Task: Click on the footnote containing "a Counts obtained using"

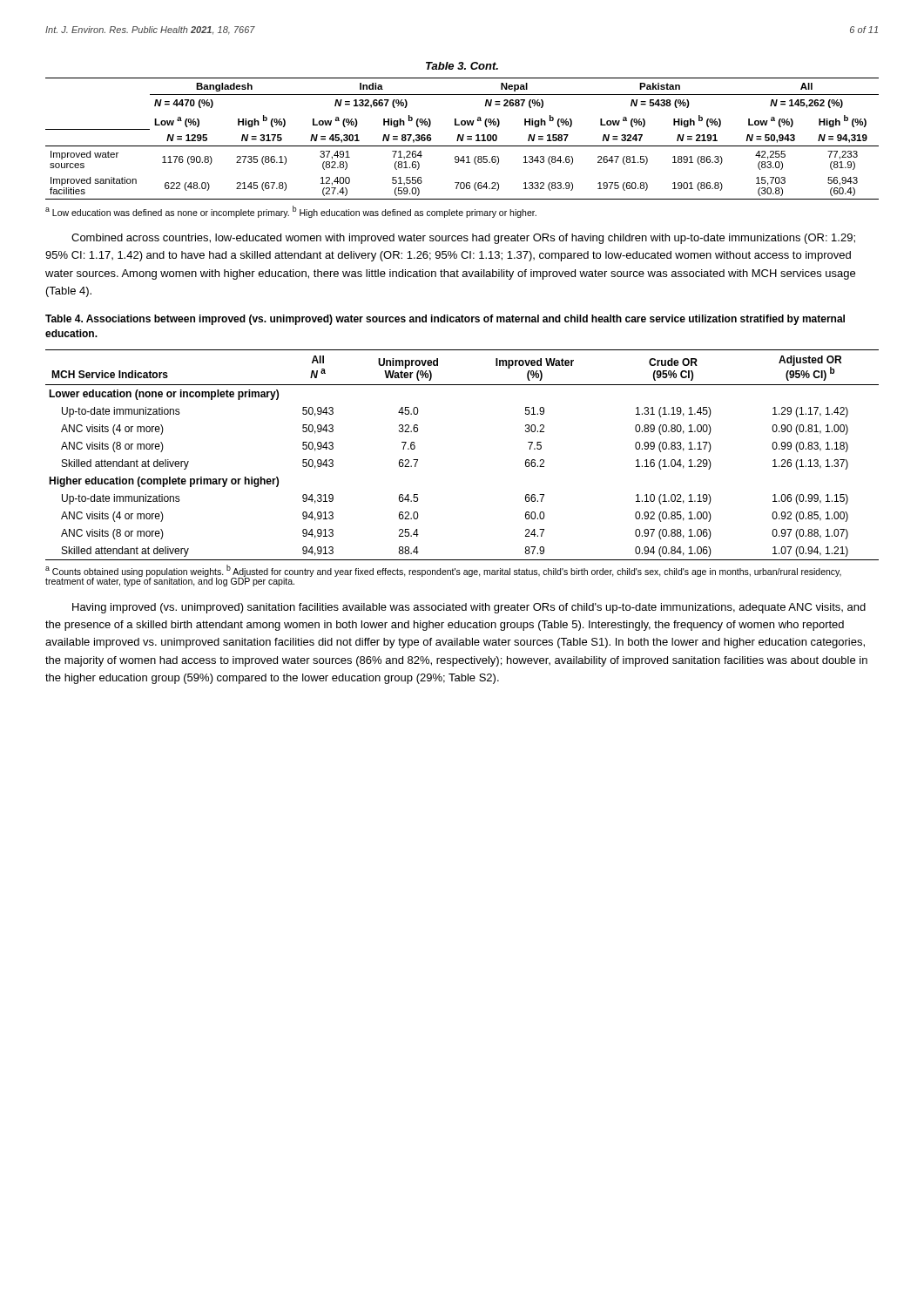Action: tap(443, 575)
